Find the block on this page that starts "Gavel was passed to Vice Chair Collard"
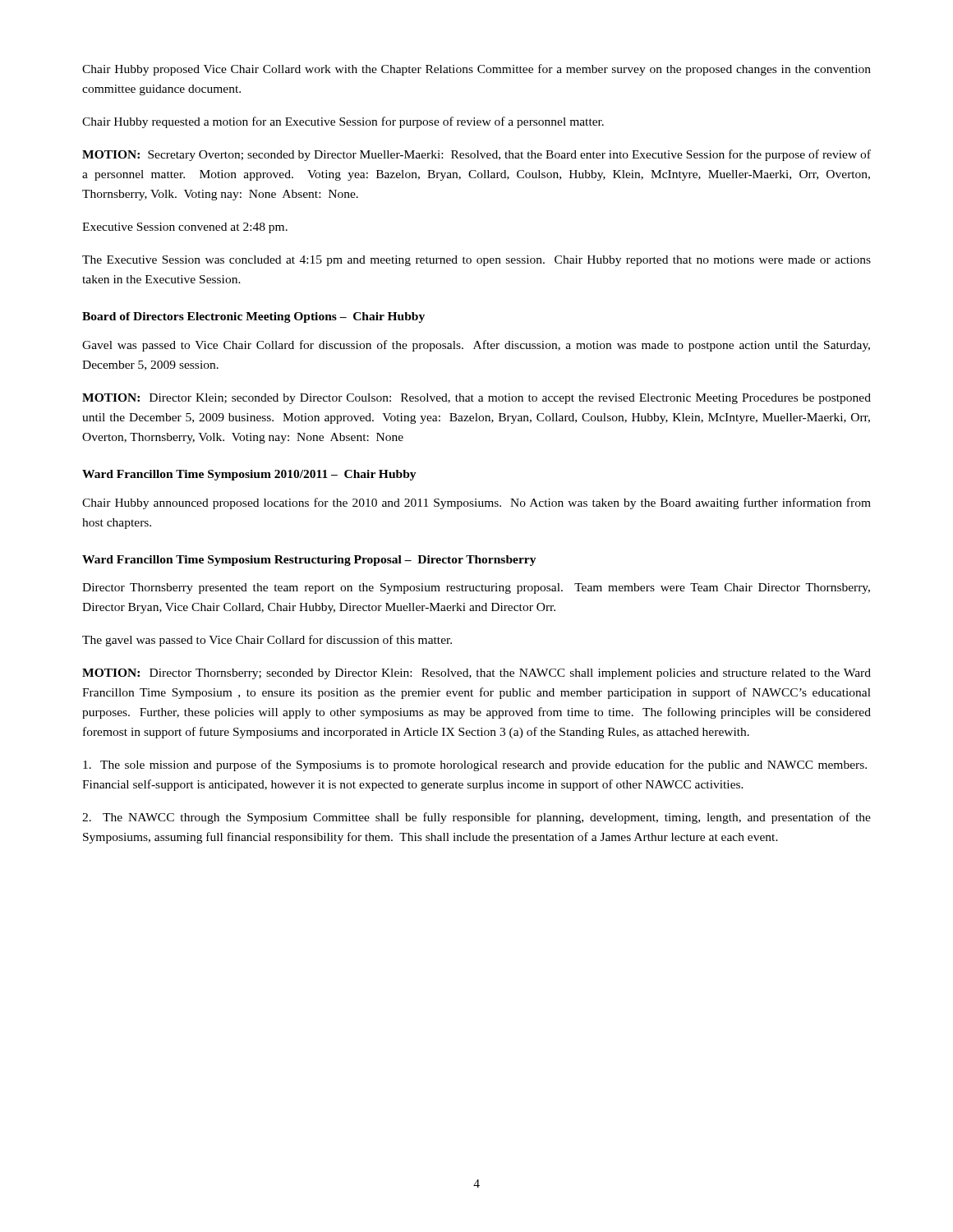Image resolution: width=953 pixels, height=1232 pixels. [x=476, y=354]
